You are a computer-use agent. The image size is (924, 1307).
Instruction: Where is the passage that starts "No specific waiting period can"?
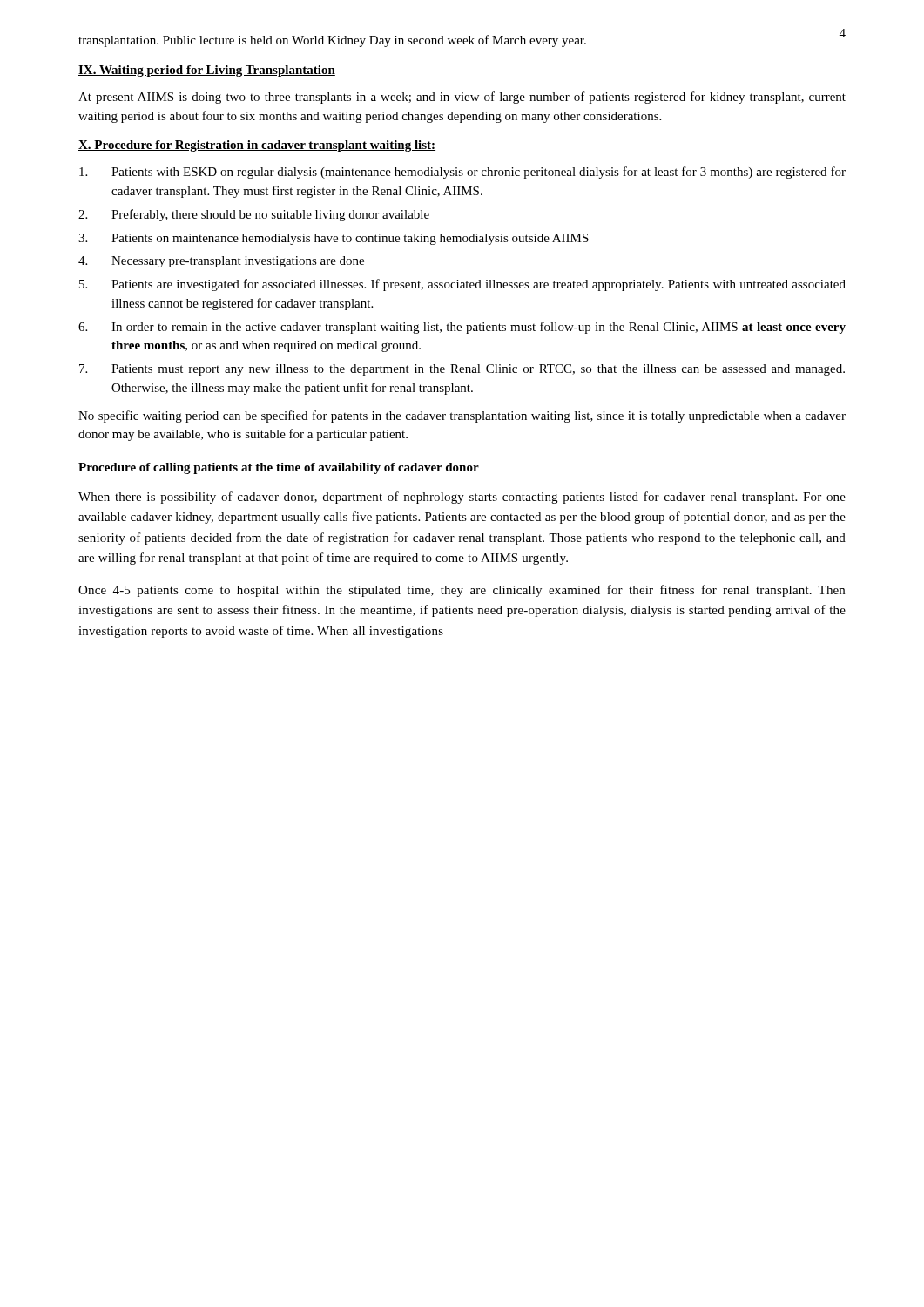[462, 425]
